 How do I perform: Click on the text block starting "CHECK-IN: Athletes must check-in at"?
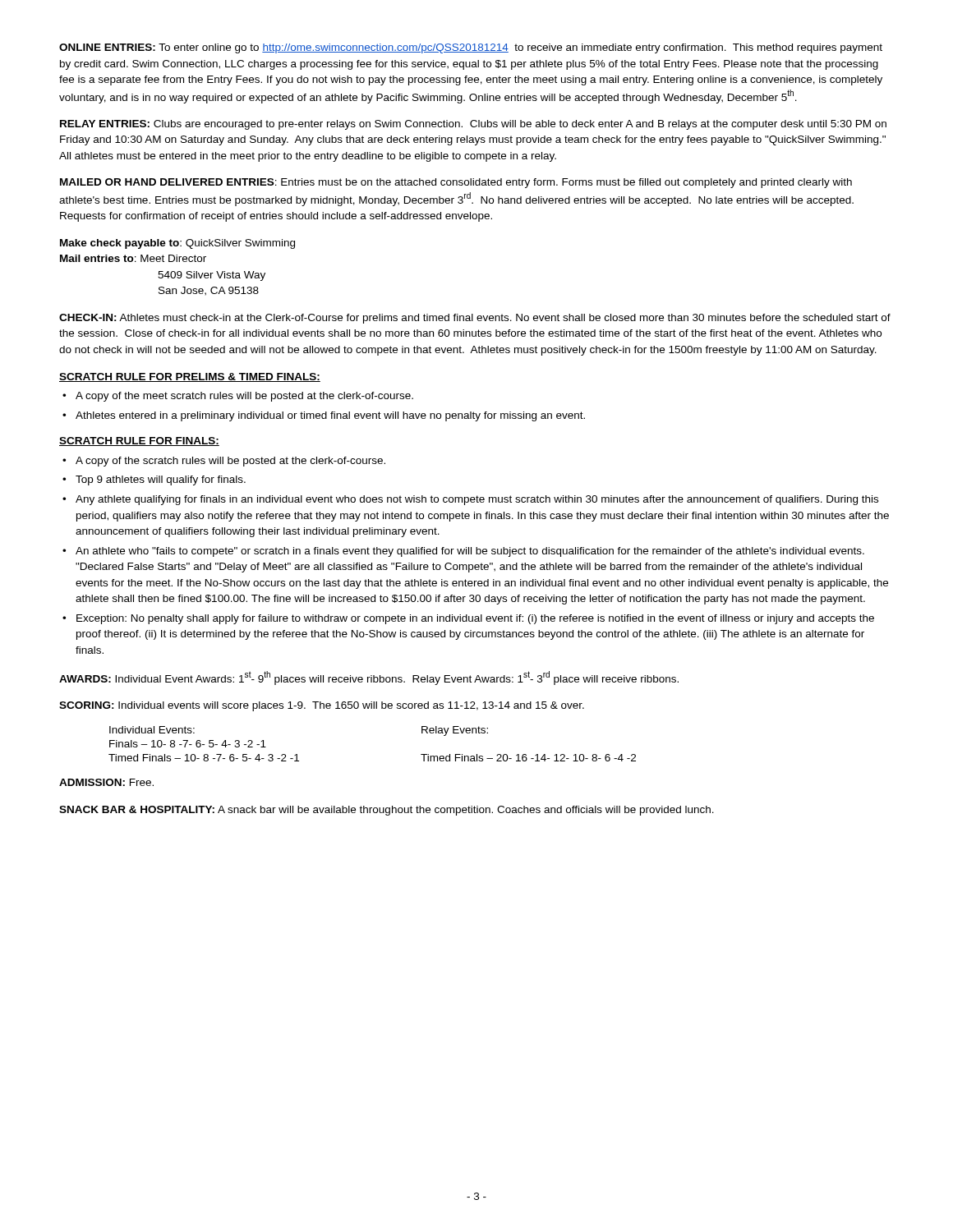pyautogui.click(x=476, y=334)
